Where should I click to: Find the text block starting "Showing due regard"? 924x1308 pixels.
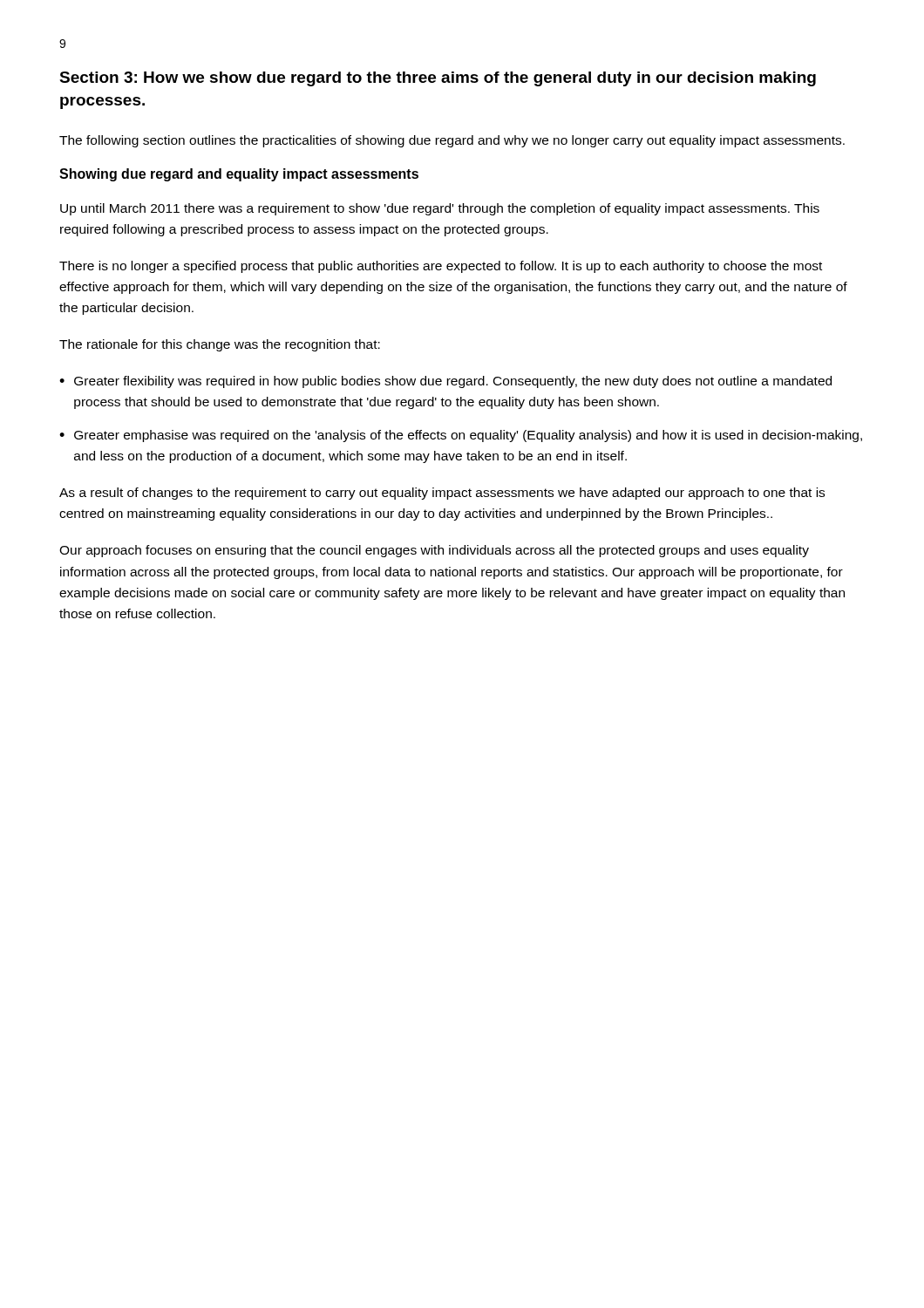pyautogui.click(x=239, y=174)
